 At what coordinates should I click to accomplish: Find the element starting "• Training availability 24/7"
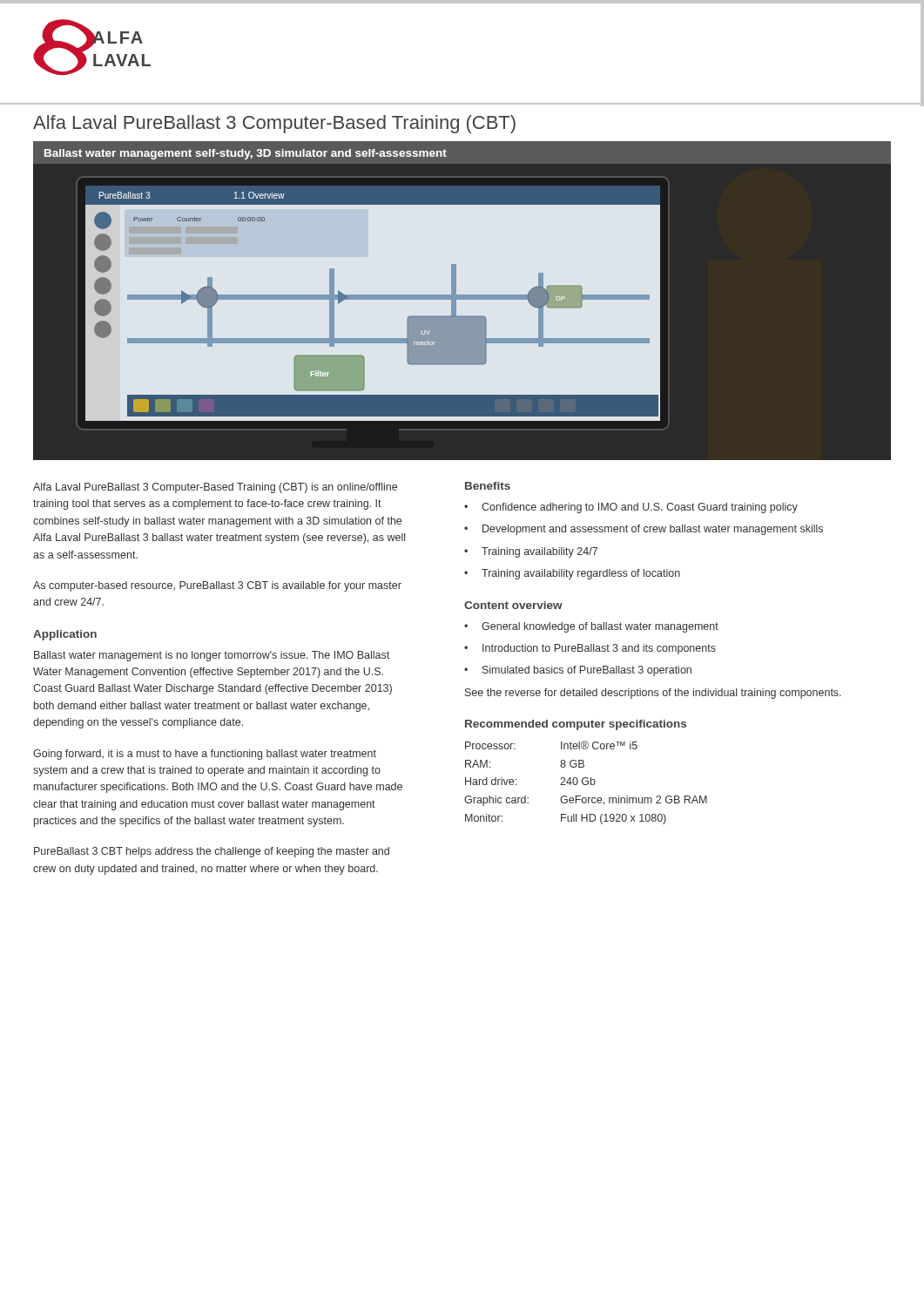(531, 552)
